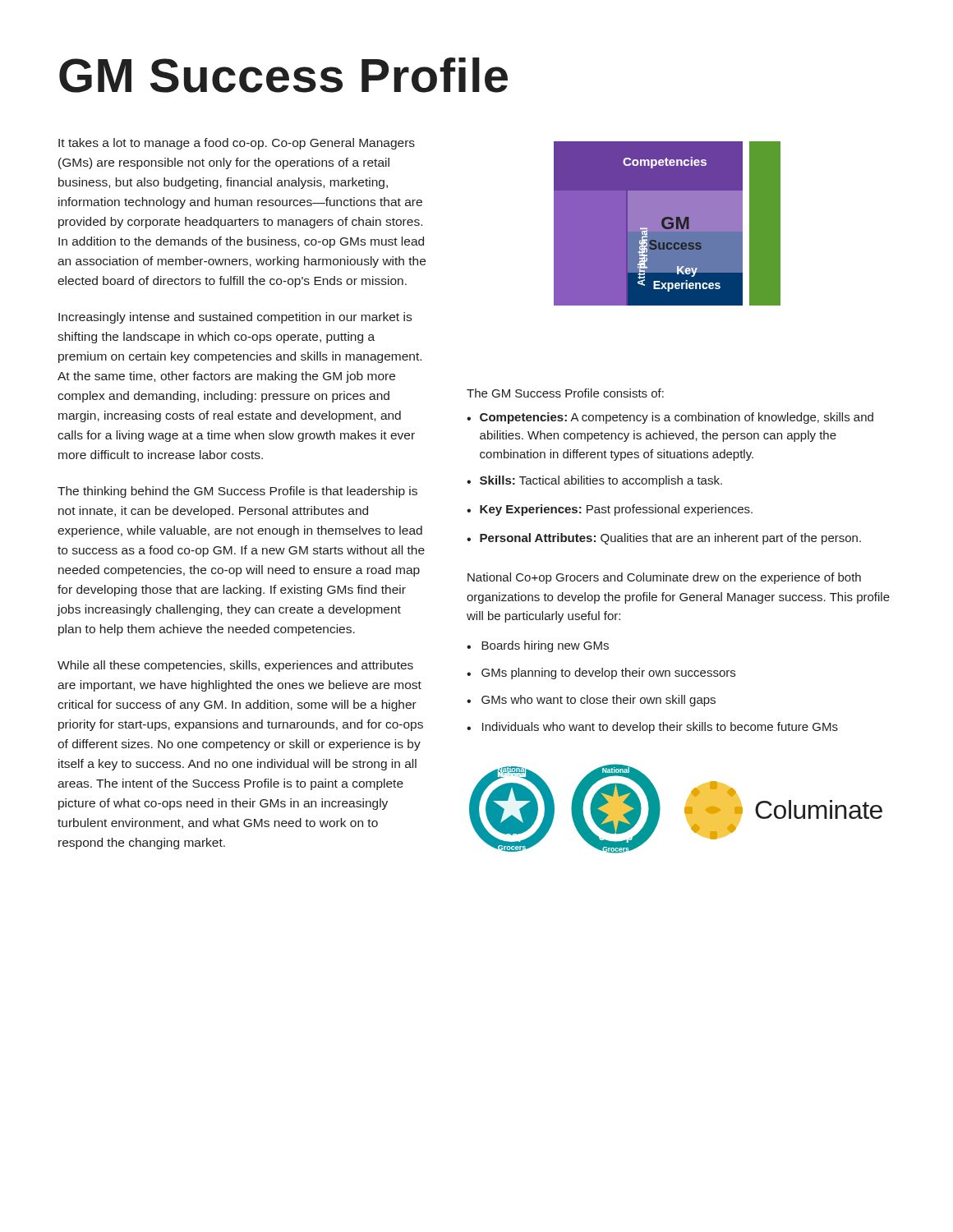This screenshot has height=1232, width=953.
Task: Locate the block of text that opens with "While all these competencies,"
Action: [x=240, y=754]
